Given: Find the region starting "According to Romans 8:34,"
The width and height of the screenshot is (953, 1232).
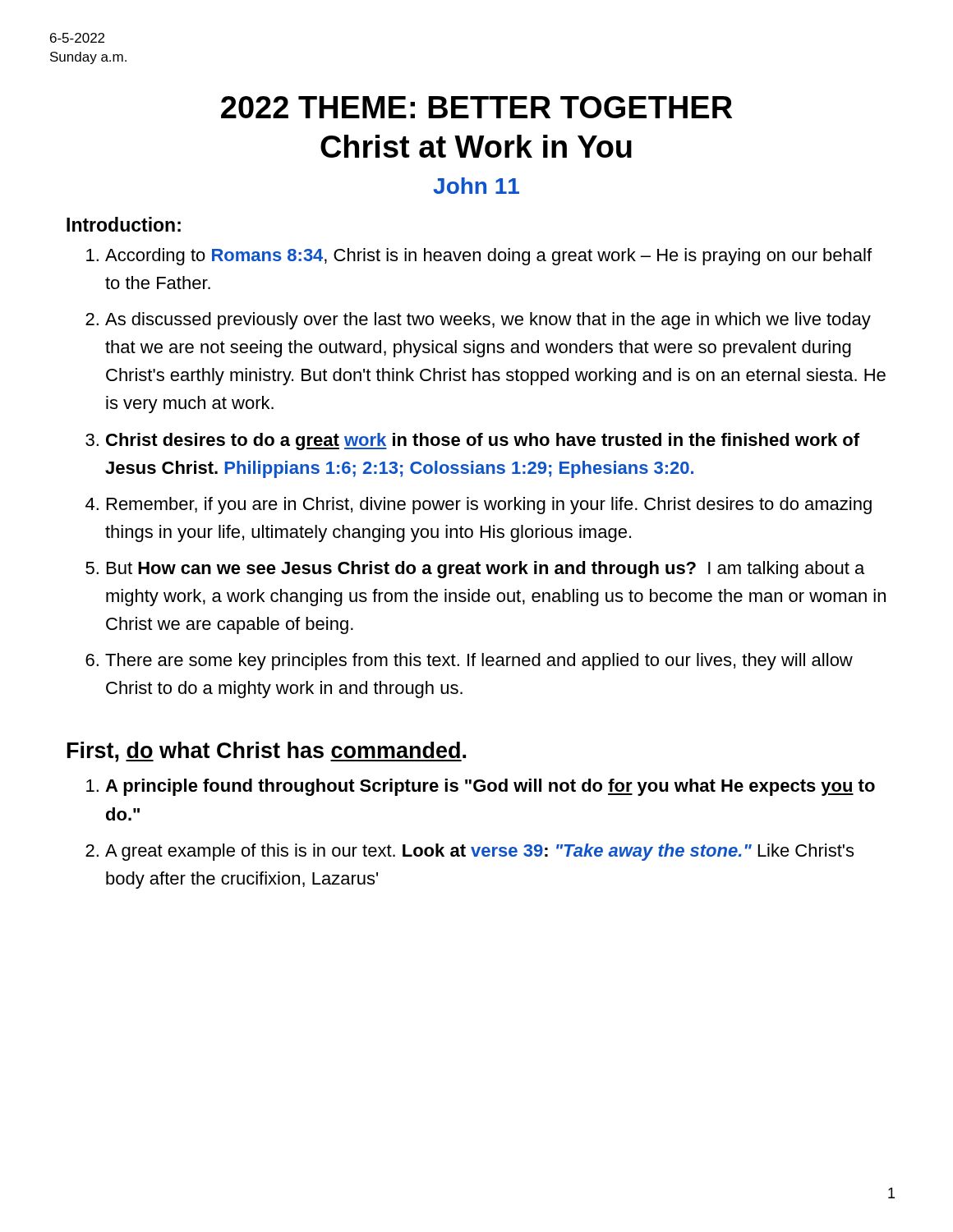Looking at the screenshot, I should (488, 269).
